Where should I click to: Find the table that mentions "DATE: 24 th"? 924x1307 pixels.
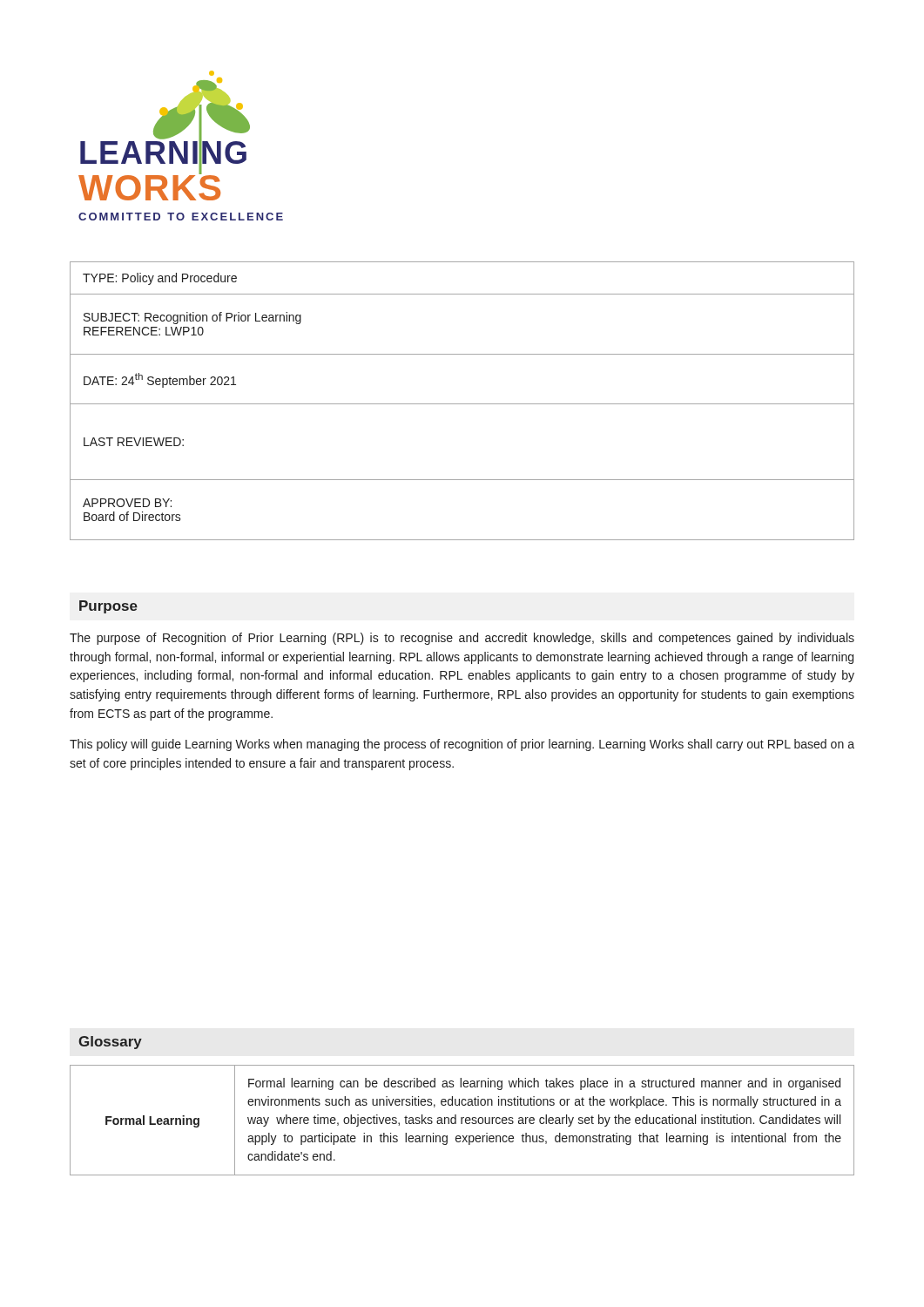(462, 401)
